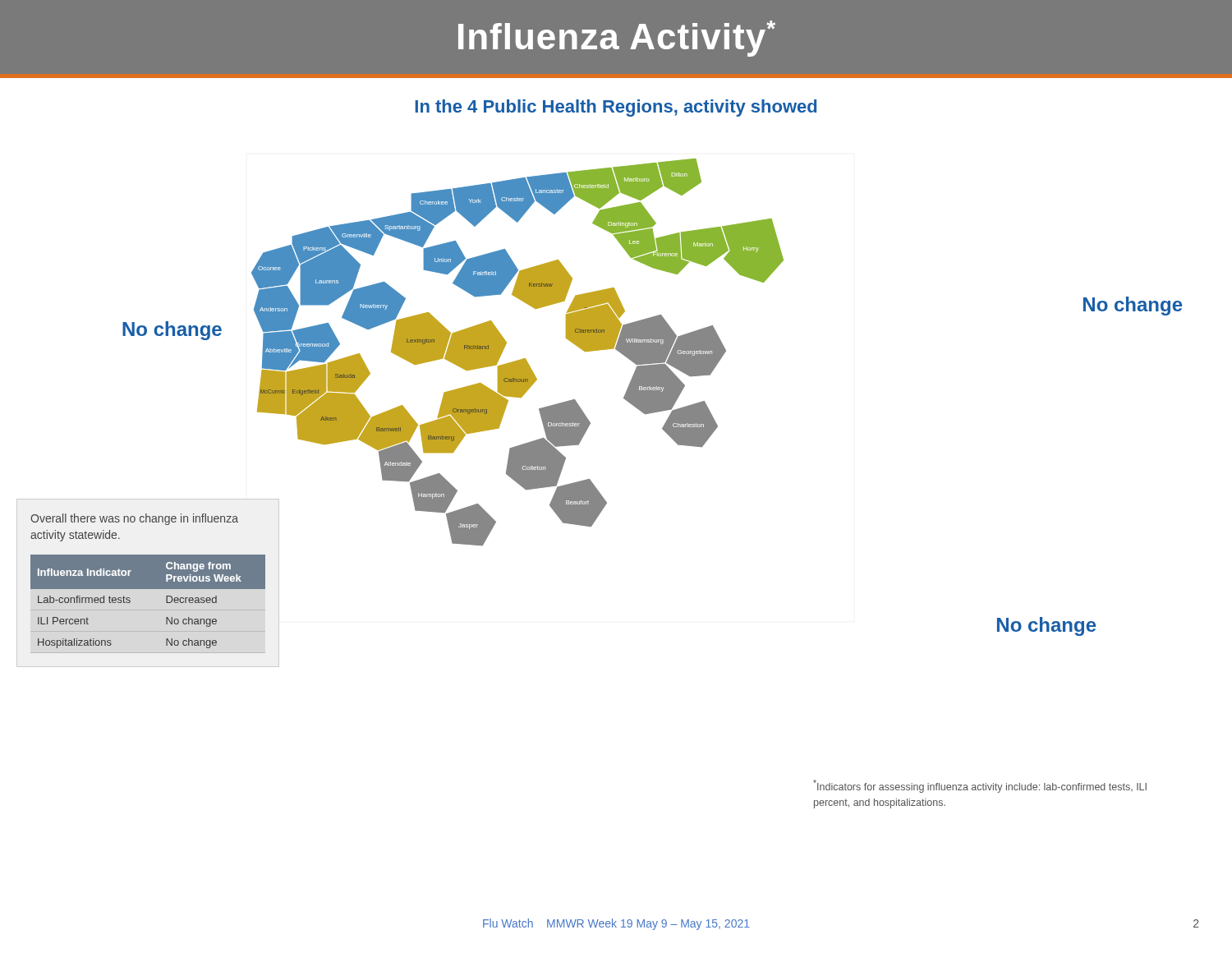Image resolution: width=1232 pixels, height=953 pixels.
Task: Find the text starting "Overall there was no"
Action: pyautogui.click(x=134, y=526)
